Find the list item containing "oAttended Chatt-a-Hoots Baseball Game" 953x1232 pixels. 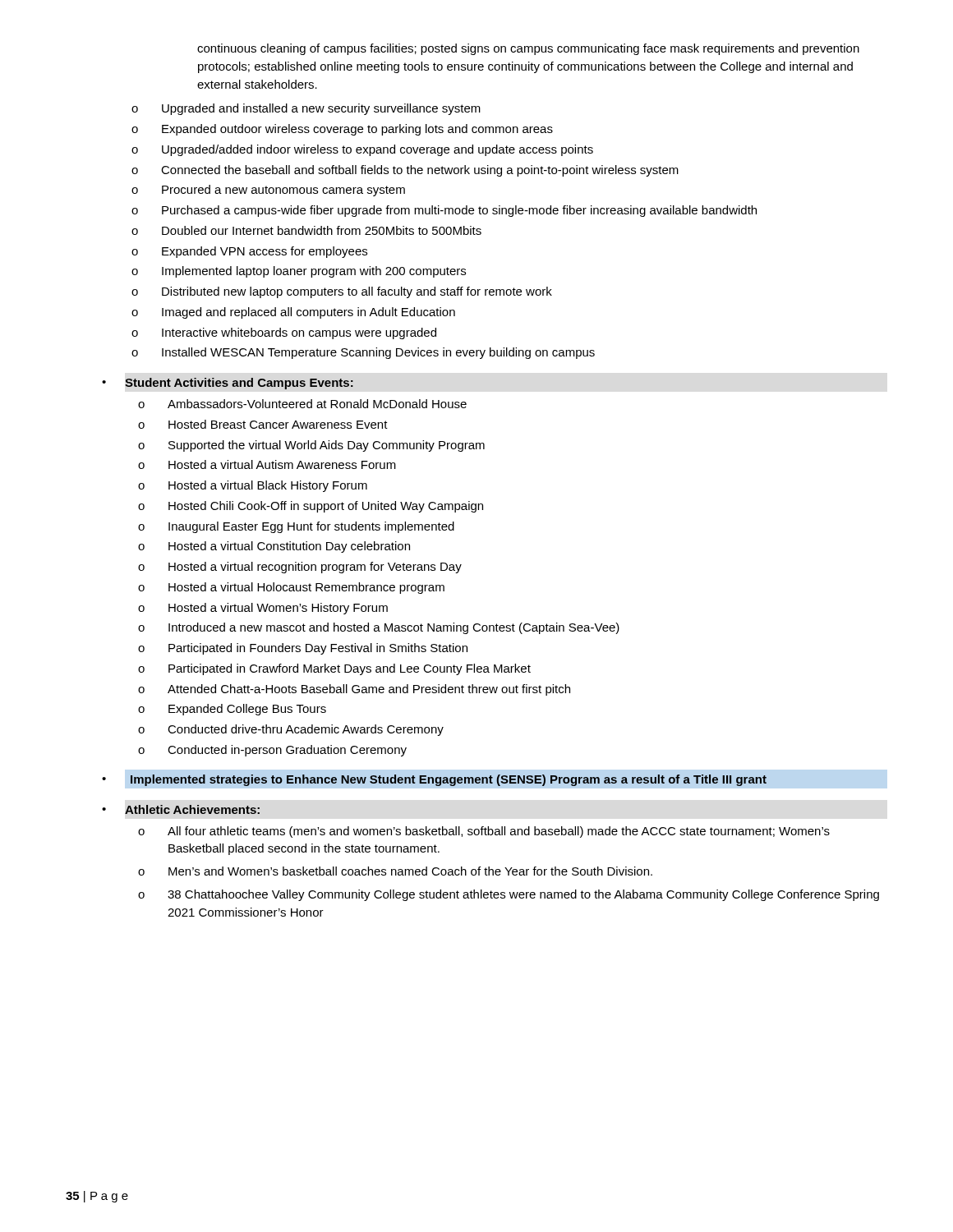coord(506,689)
